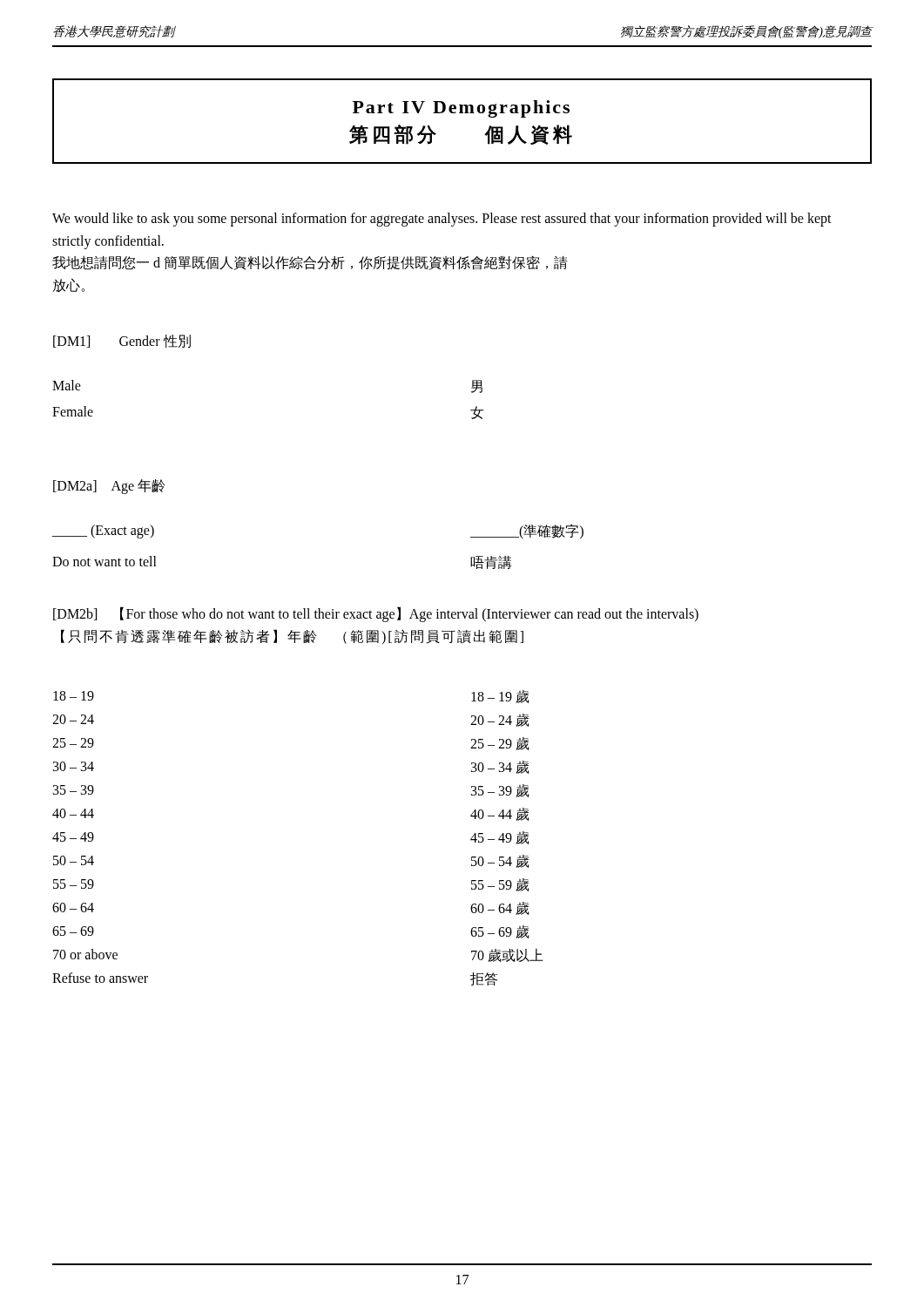Locate the text "[DM2a] Age 年齡"

tap(109, 486)
